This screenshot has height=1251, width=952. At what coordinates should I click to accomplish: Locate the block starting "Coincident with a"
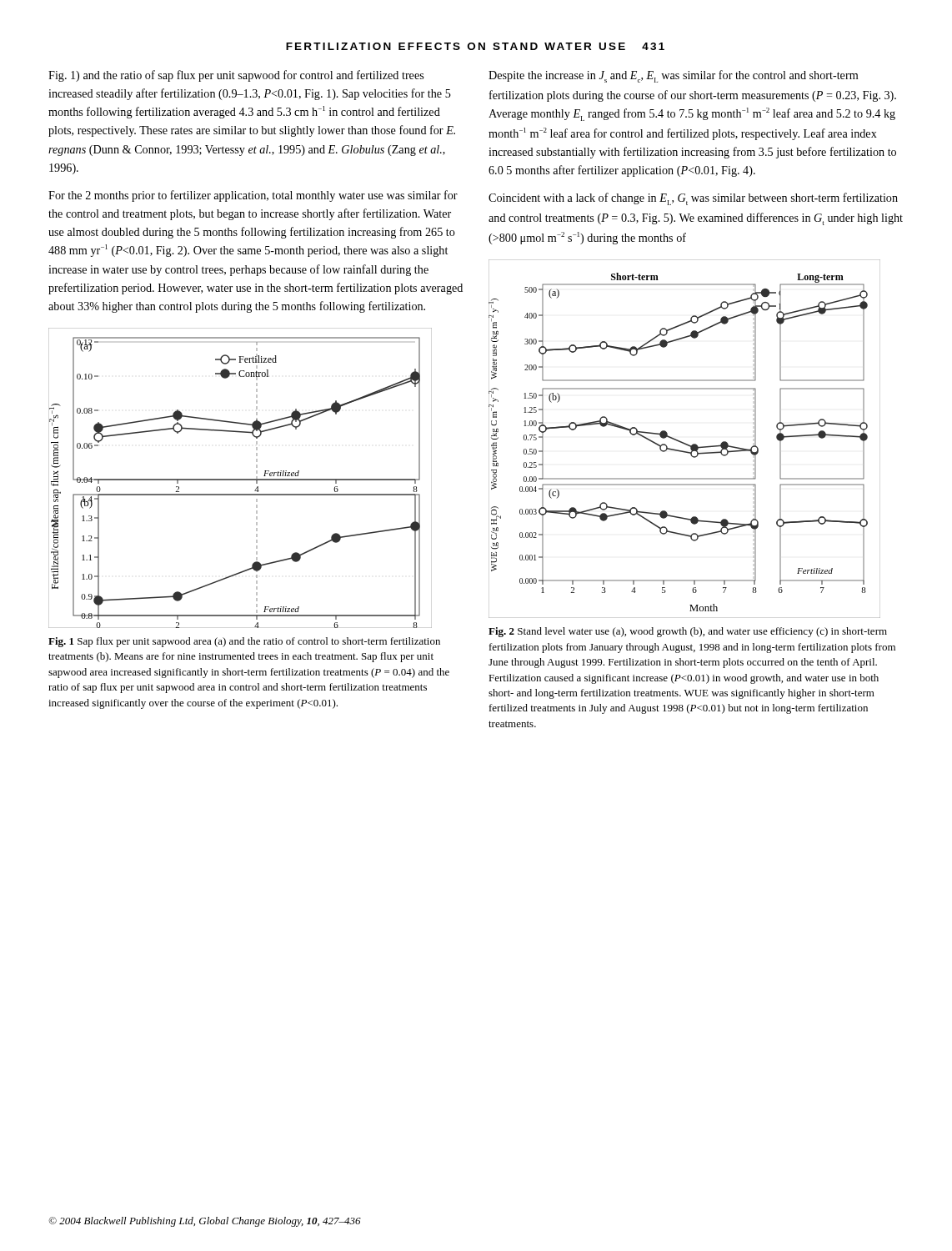[x=696, y=218]
